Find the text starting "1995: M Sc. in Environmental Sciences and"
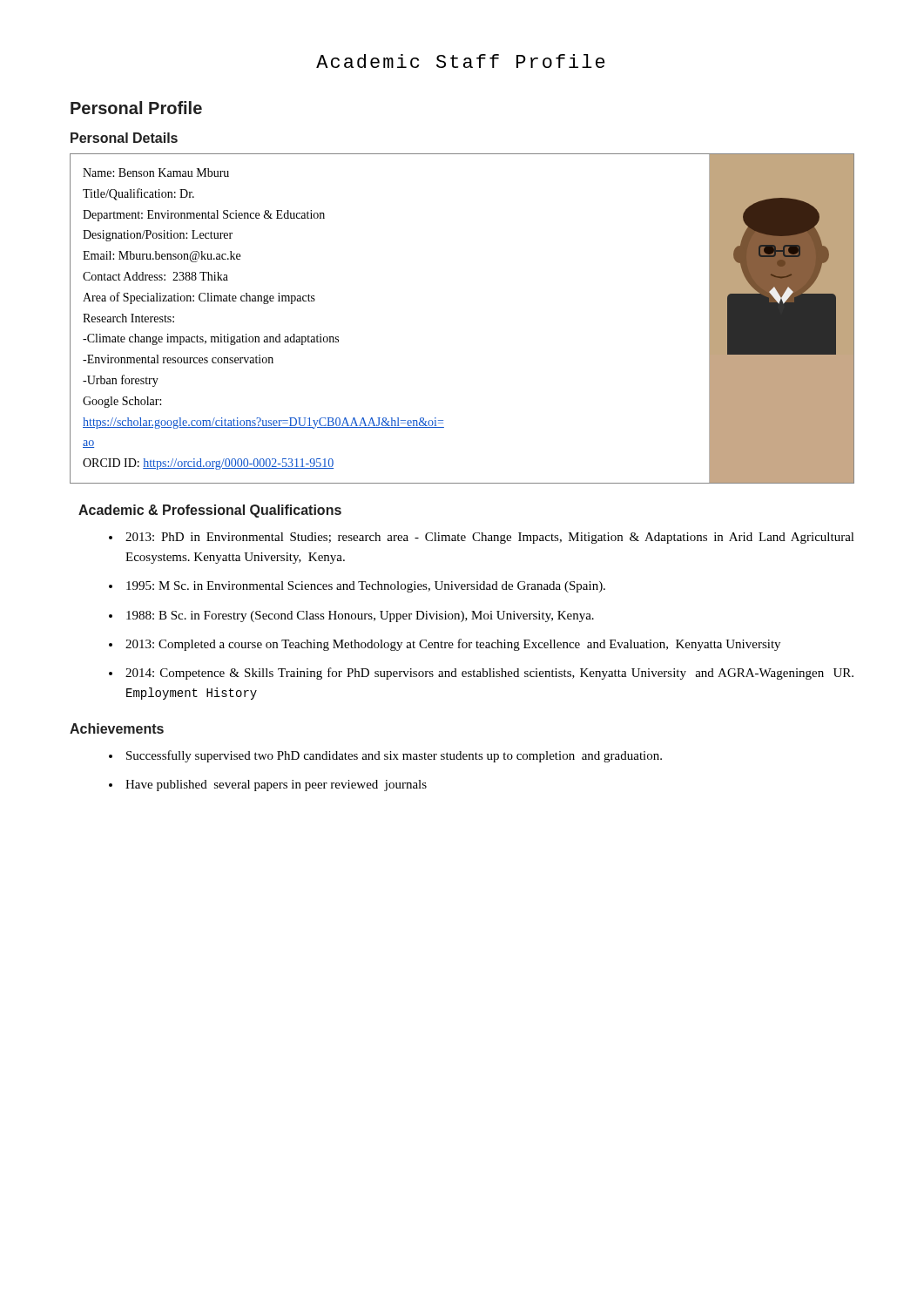The width and height of the screenshot is (924, 1307). coord(366,586)
